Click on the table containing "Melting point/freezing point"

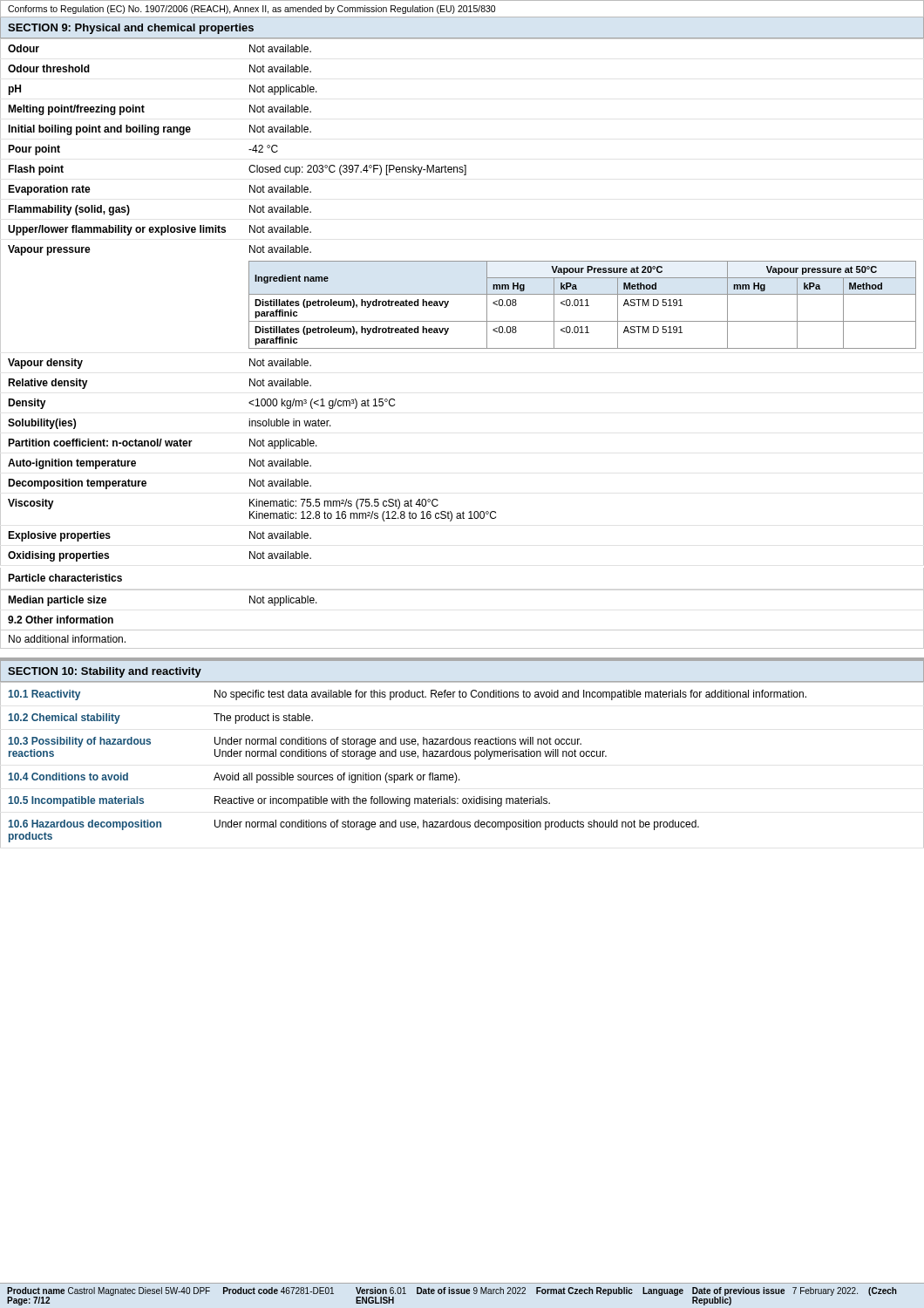pos(462,302)
